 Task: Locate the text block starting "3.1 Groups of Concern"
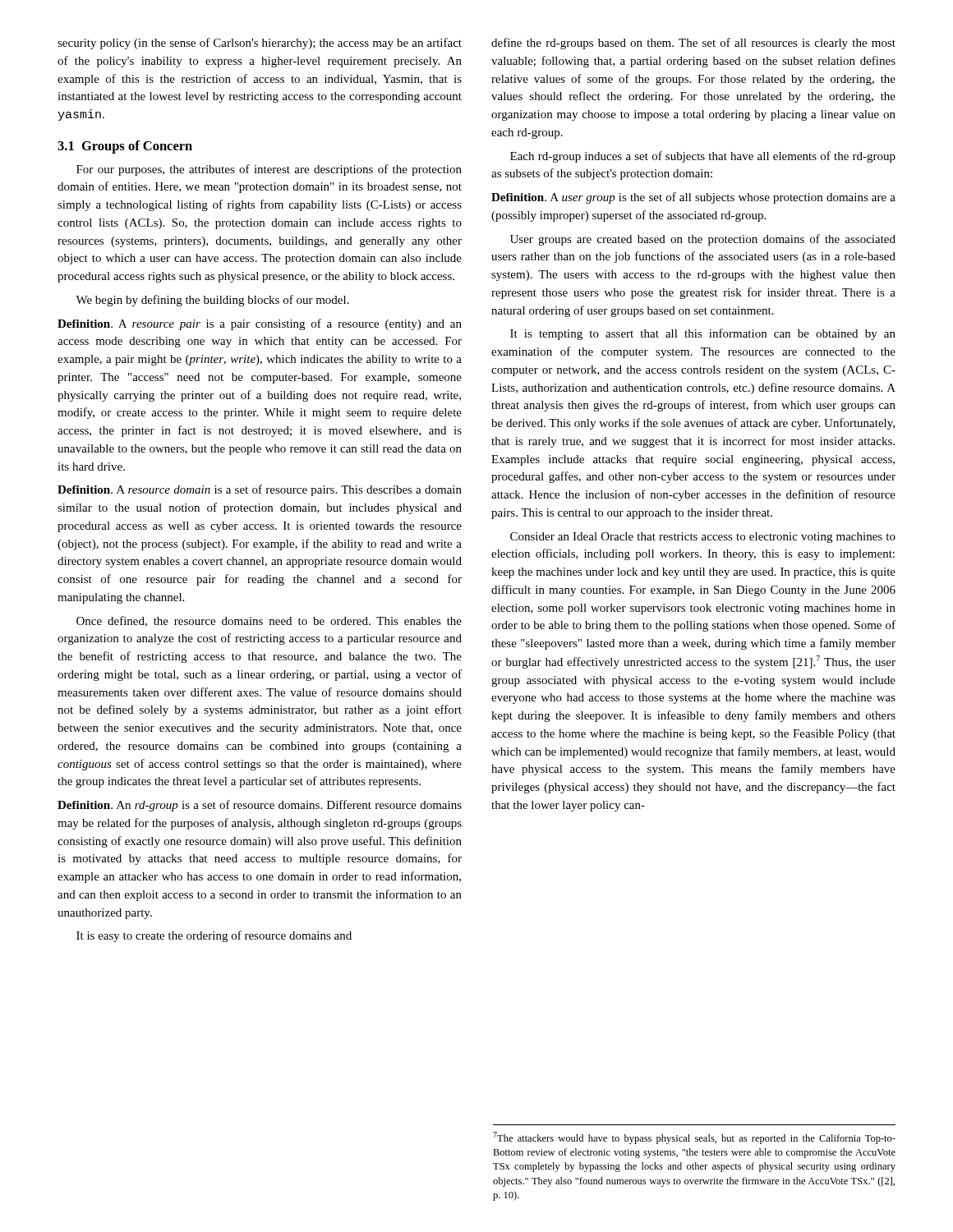125,147
